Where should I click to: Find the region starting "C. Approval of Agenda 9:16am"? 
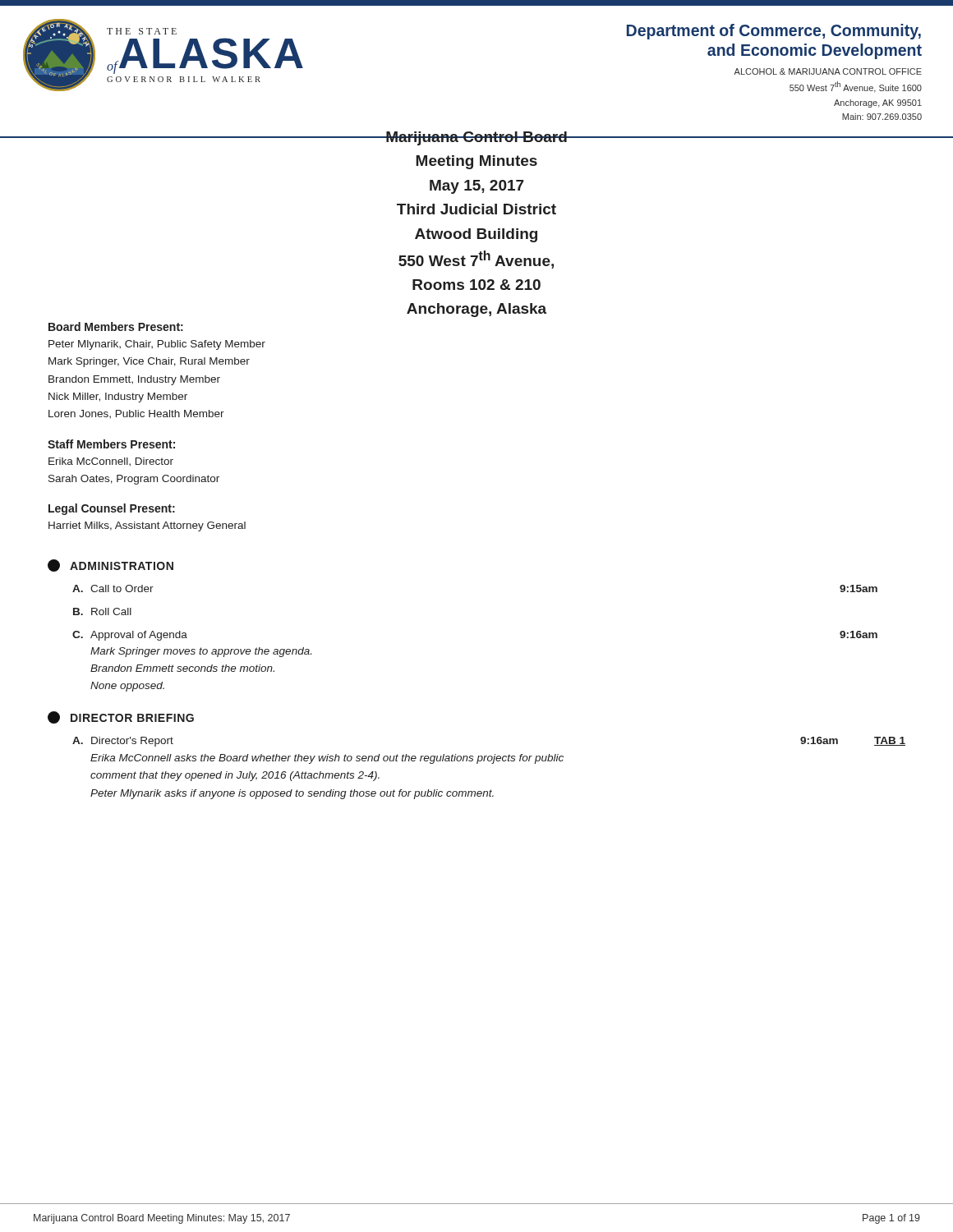click(133, 635)
